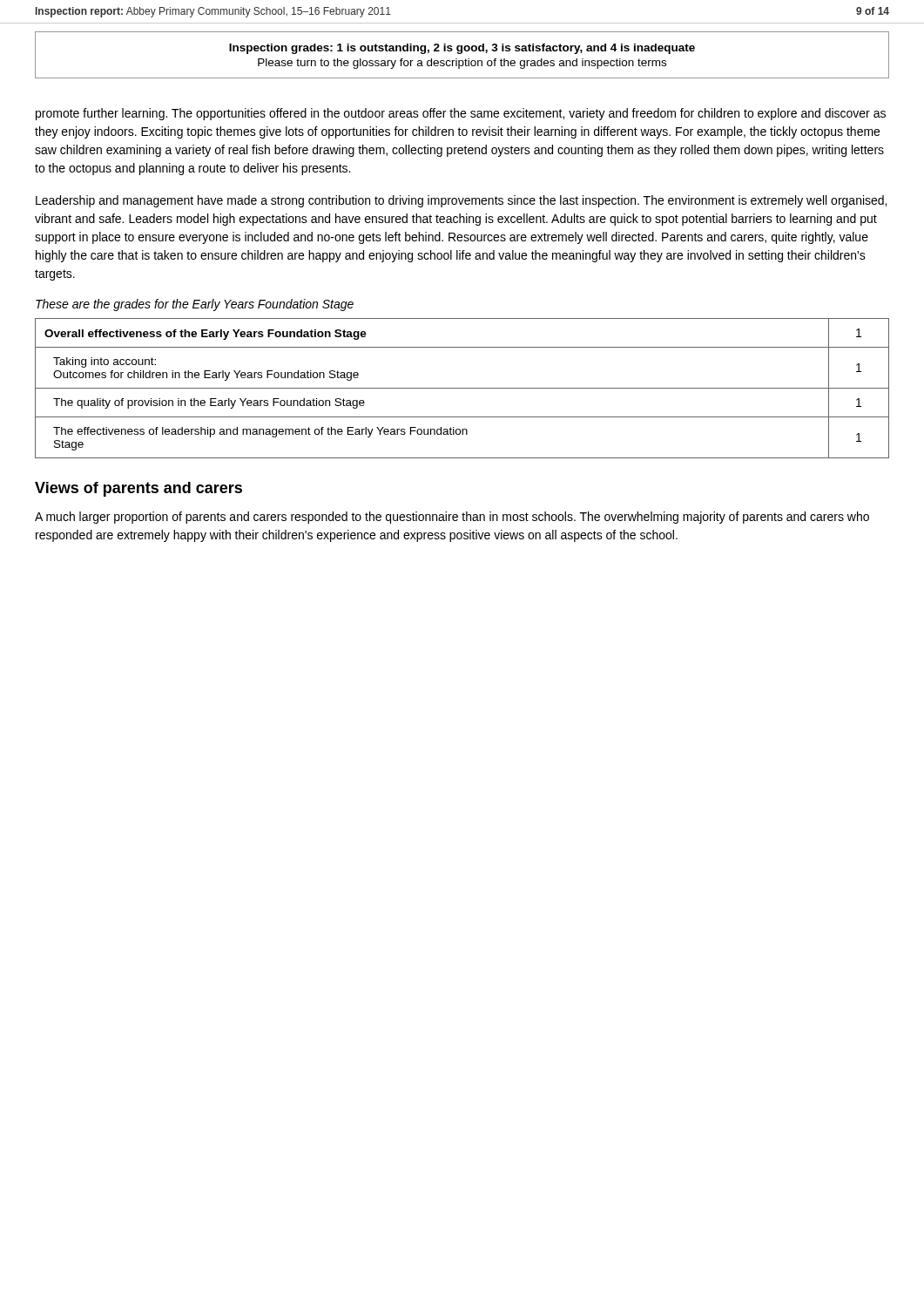Select the element starting "Inspection grades: 1 is outstanding, 2"
924x1307 pixels.
[x=462, y=55]
